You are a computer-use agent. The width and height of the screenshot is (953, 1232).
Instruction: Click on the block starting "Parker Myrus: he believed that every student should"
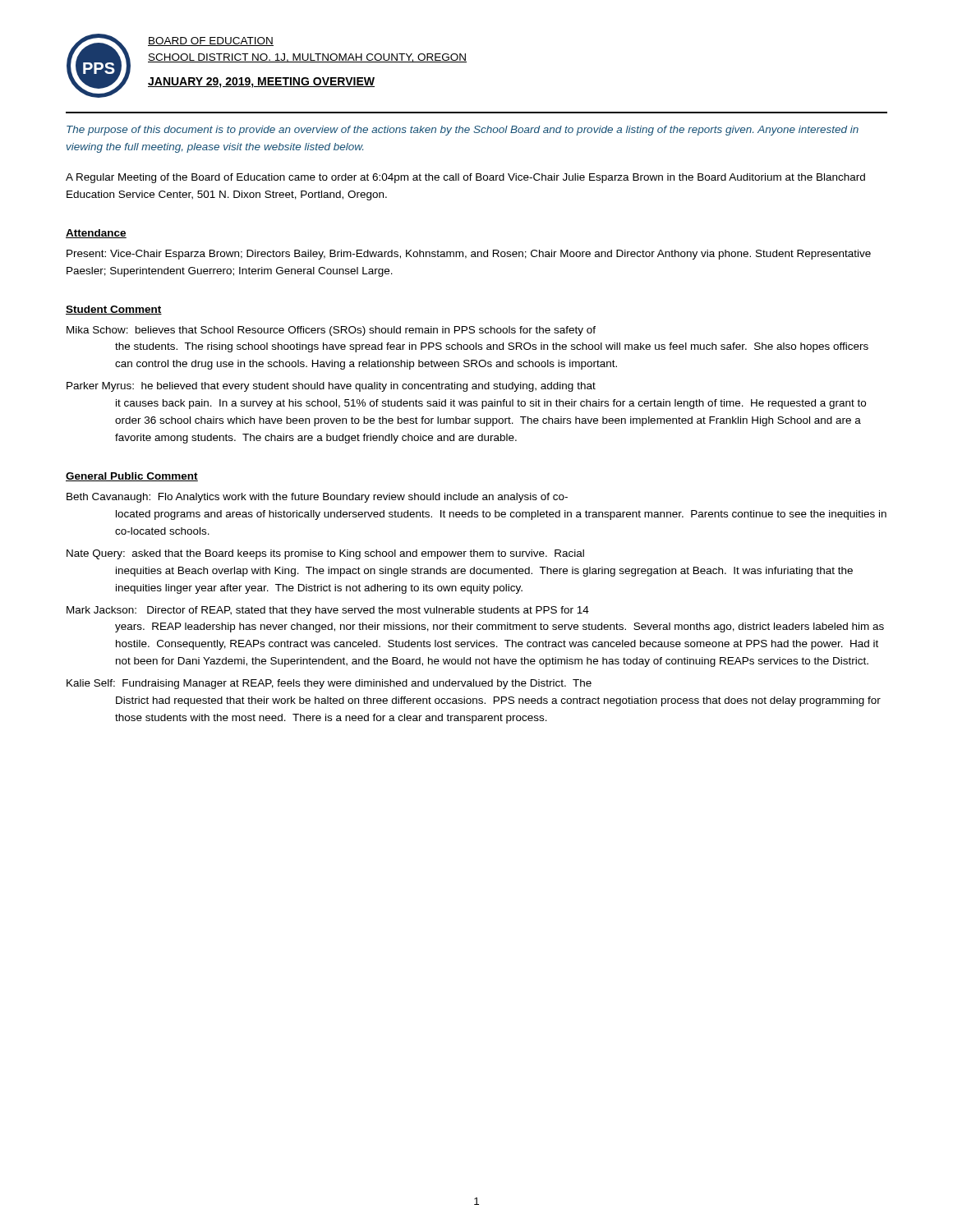tap(476, 413)
